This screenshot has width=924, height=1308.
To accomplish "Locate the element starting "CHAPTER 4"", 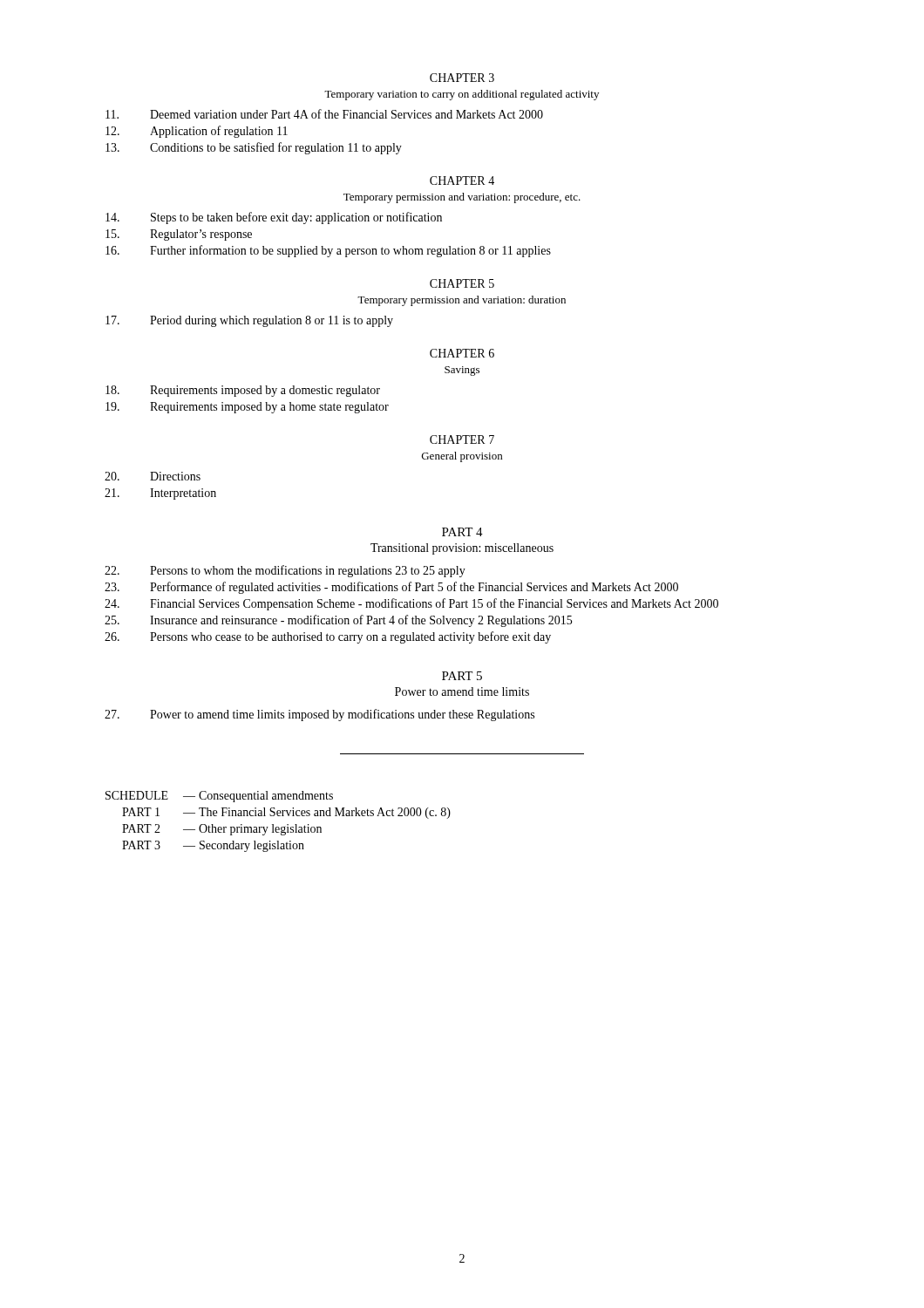I will 462,181.
